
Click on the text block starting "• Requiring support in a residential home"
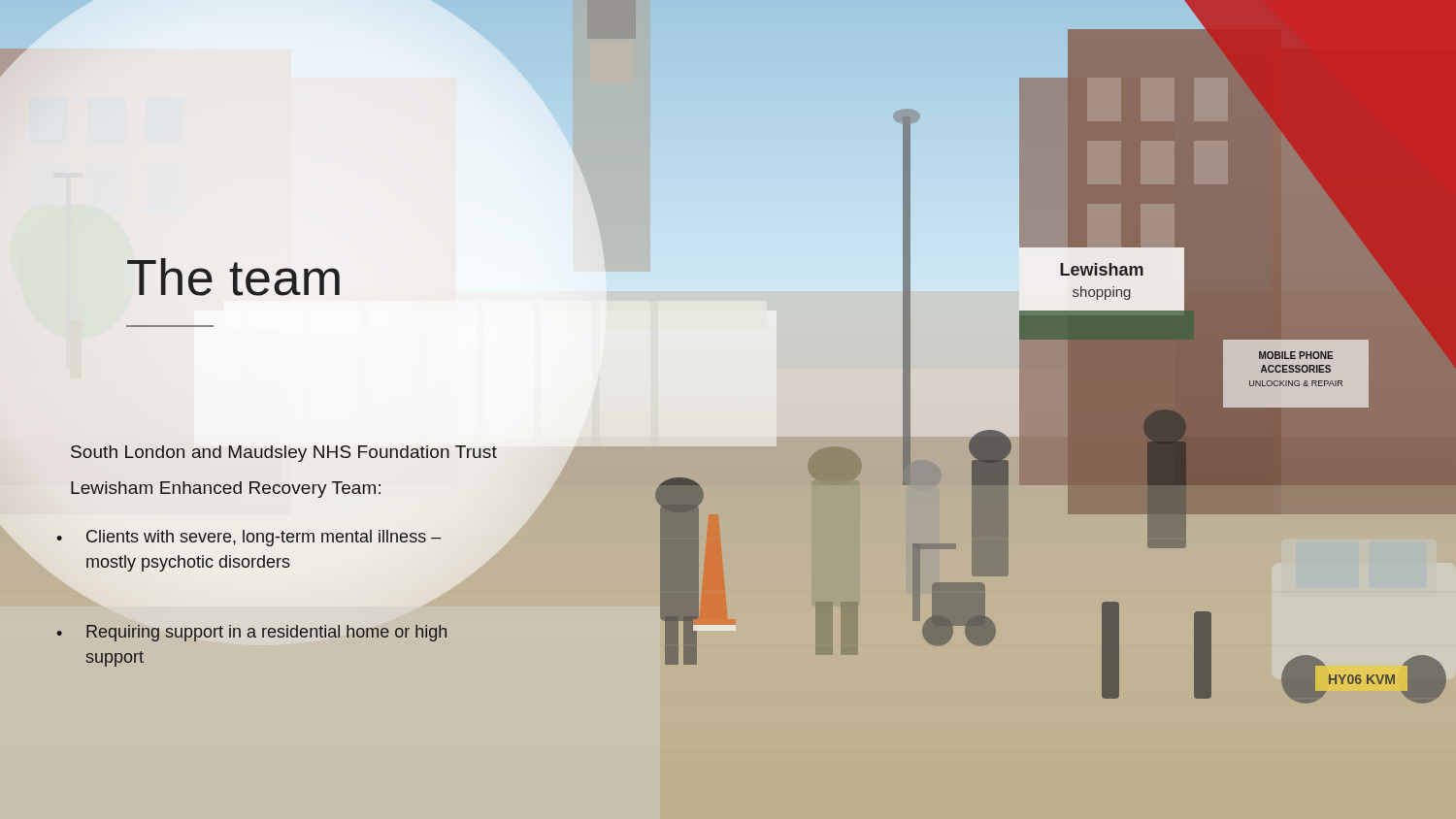pyautogui.click(x=252, y=644)
